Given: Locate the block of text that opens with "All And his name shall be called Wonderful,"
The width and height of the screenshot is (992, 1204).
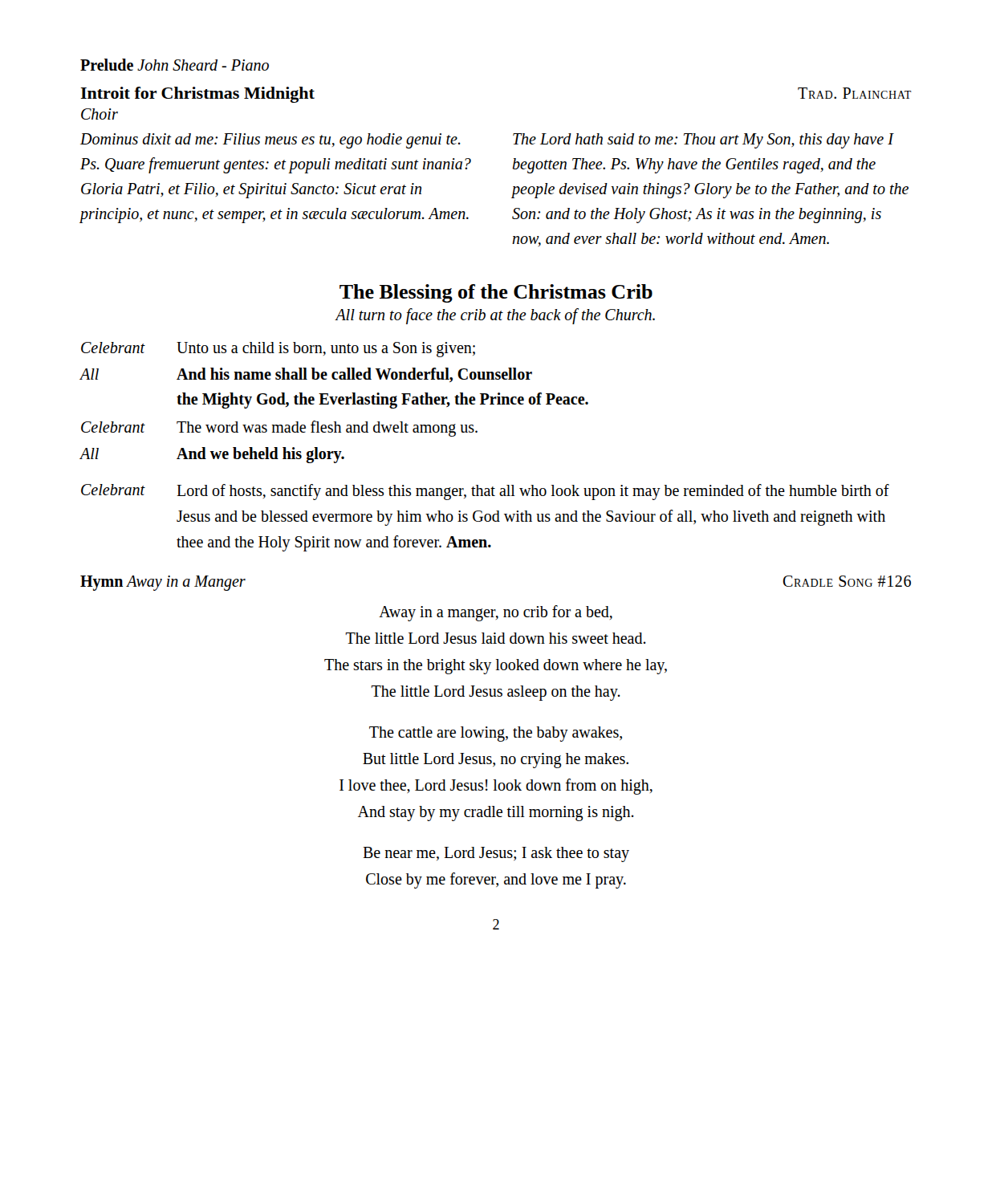Looking at the screenshot, I should coord(496,387).
